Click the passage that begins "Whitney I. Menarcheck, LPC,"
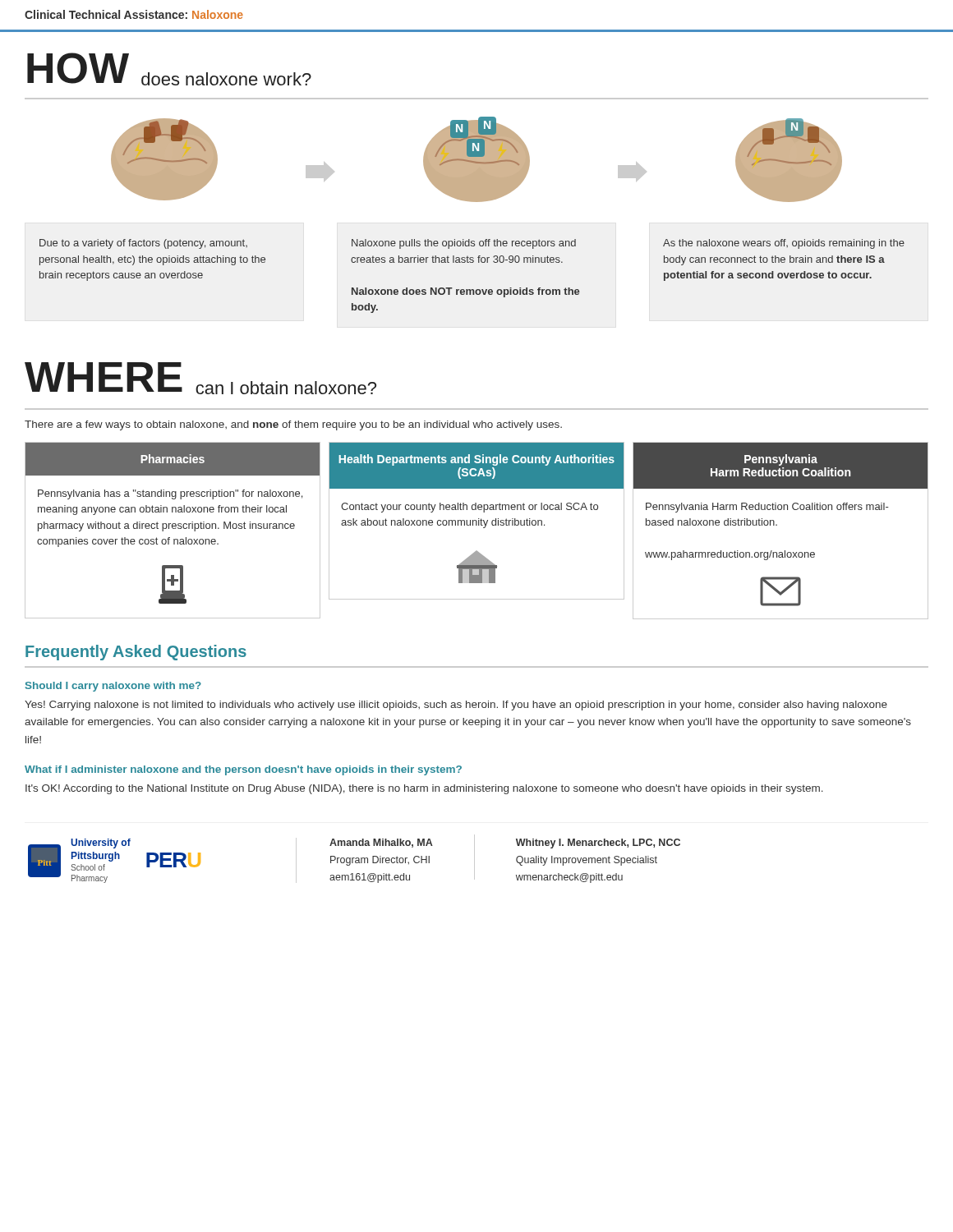 click(x=598, y=860)
